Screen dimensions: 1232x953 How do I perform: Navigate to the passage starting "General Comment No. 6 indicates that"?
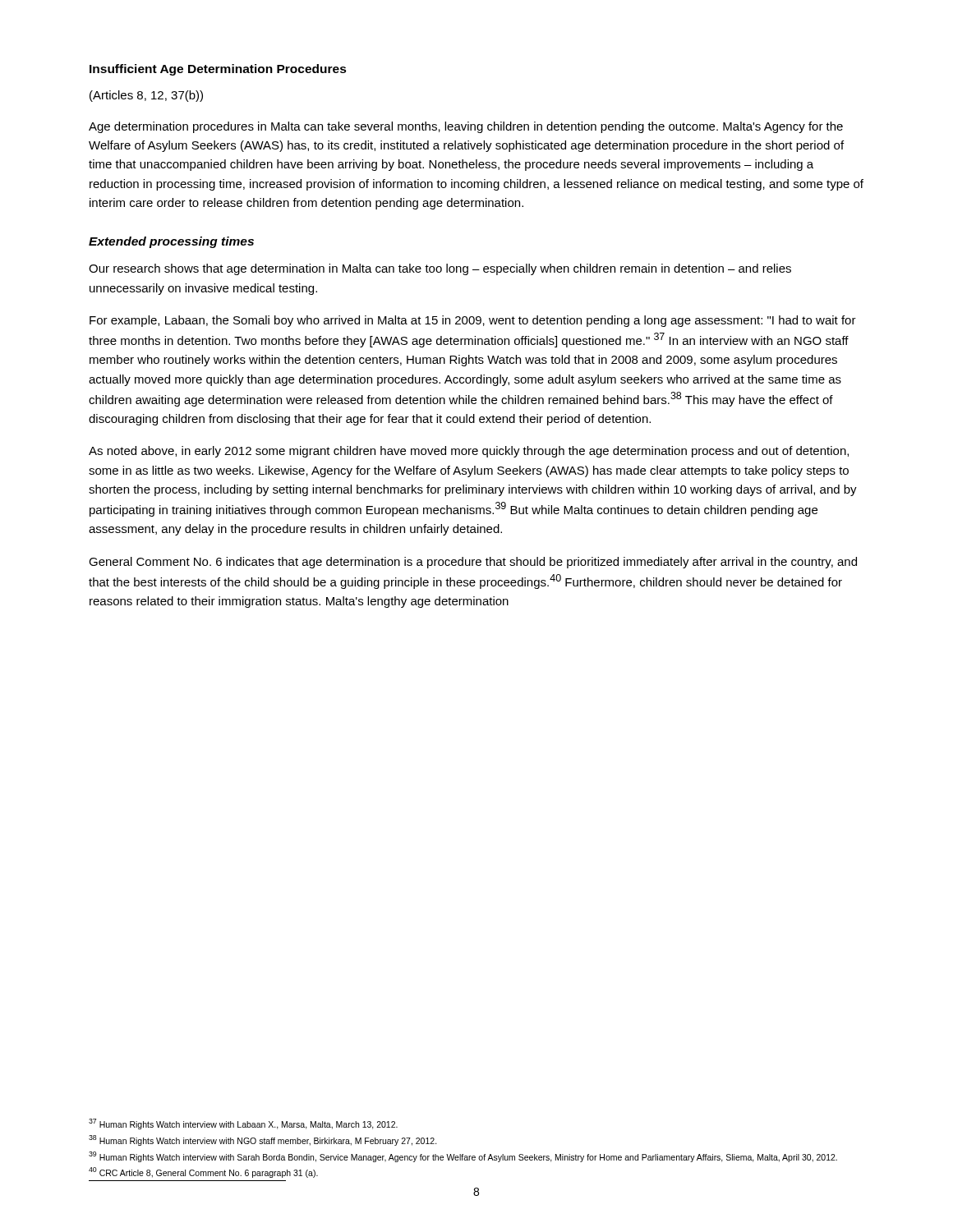tap(473, 581)
